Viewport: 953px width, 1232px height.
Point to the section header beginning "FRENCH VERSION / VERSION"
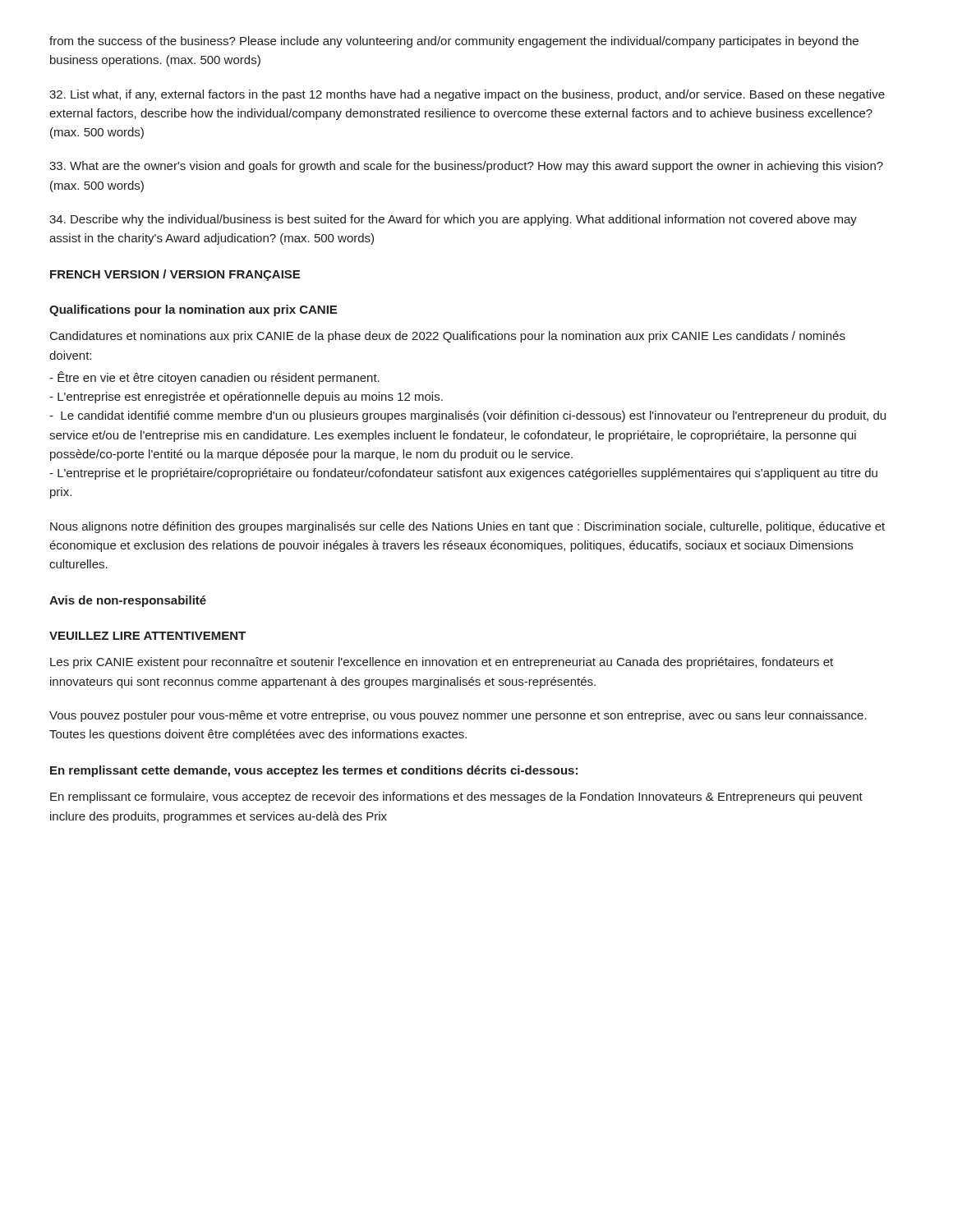click(175, 274)
